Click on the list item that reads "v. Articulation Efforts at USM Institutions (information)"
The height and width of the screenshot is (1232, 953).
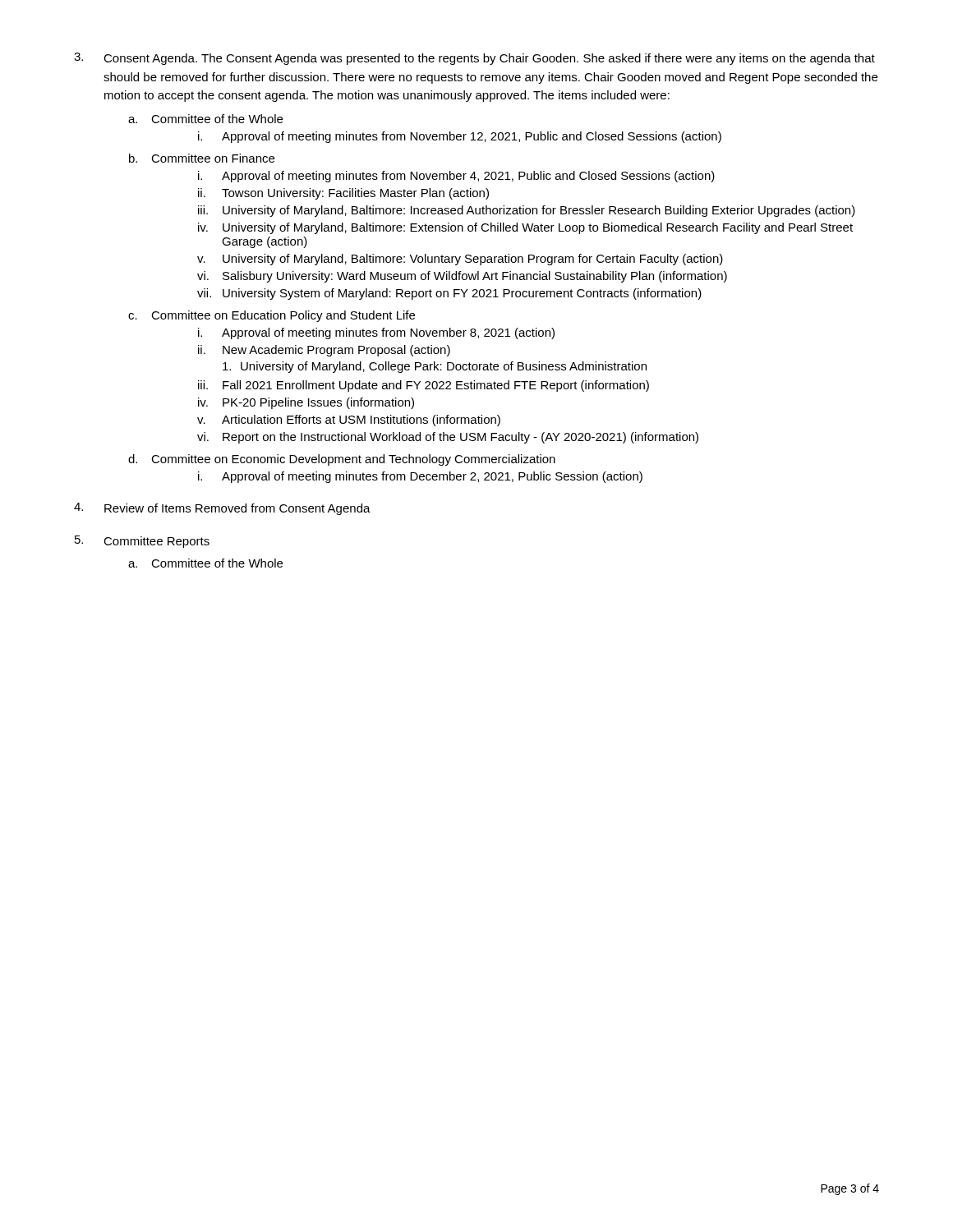[x=349, y=421]
